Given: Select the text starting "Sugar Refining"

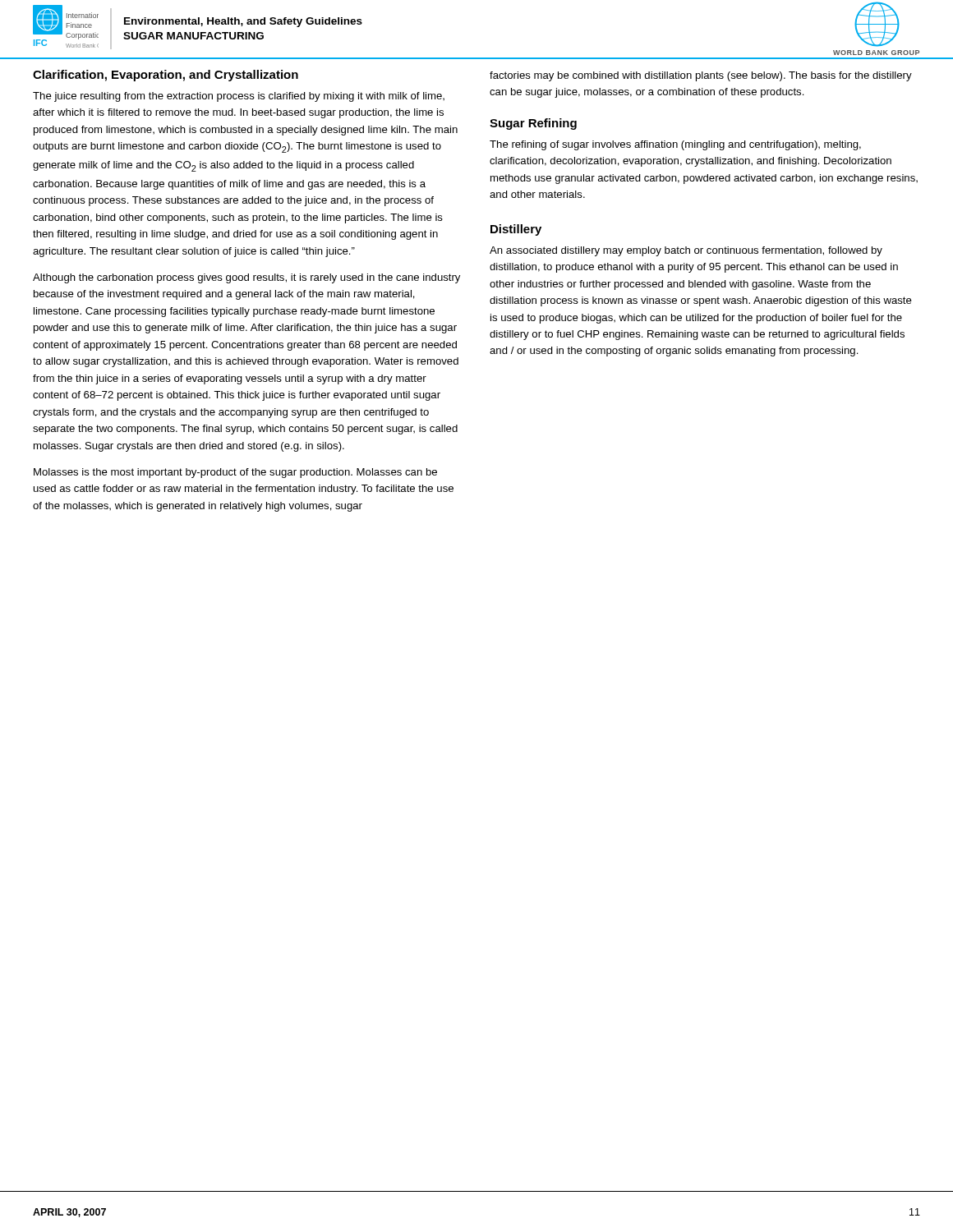Looking at the screenshot, I should tap(533, 123).
